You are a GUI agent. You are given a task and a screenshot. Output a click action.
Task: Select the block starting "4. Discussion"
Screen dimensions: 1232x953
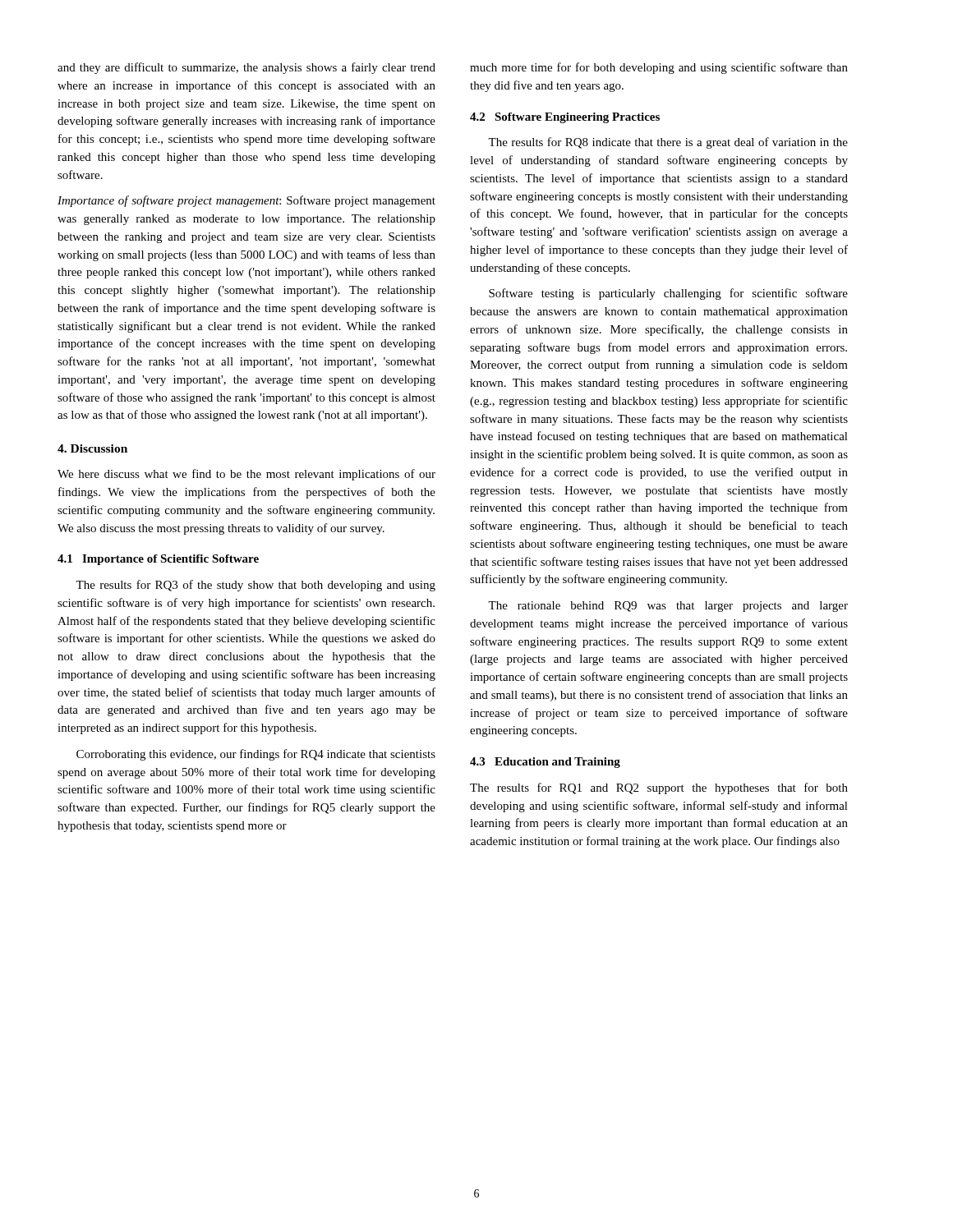click(x=92, y=448)
